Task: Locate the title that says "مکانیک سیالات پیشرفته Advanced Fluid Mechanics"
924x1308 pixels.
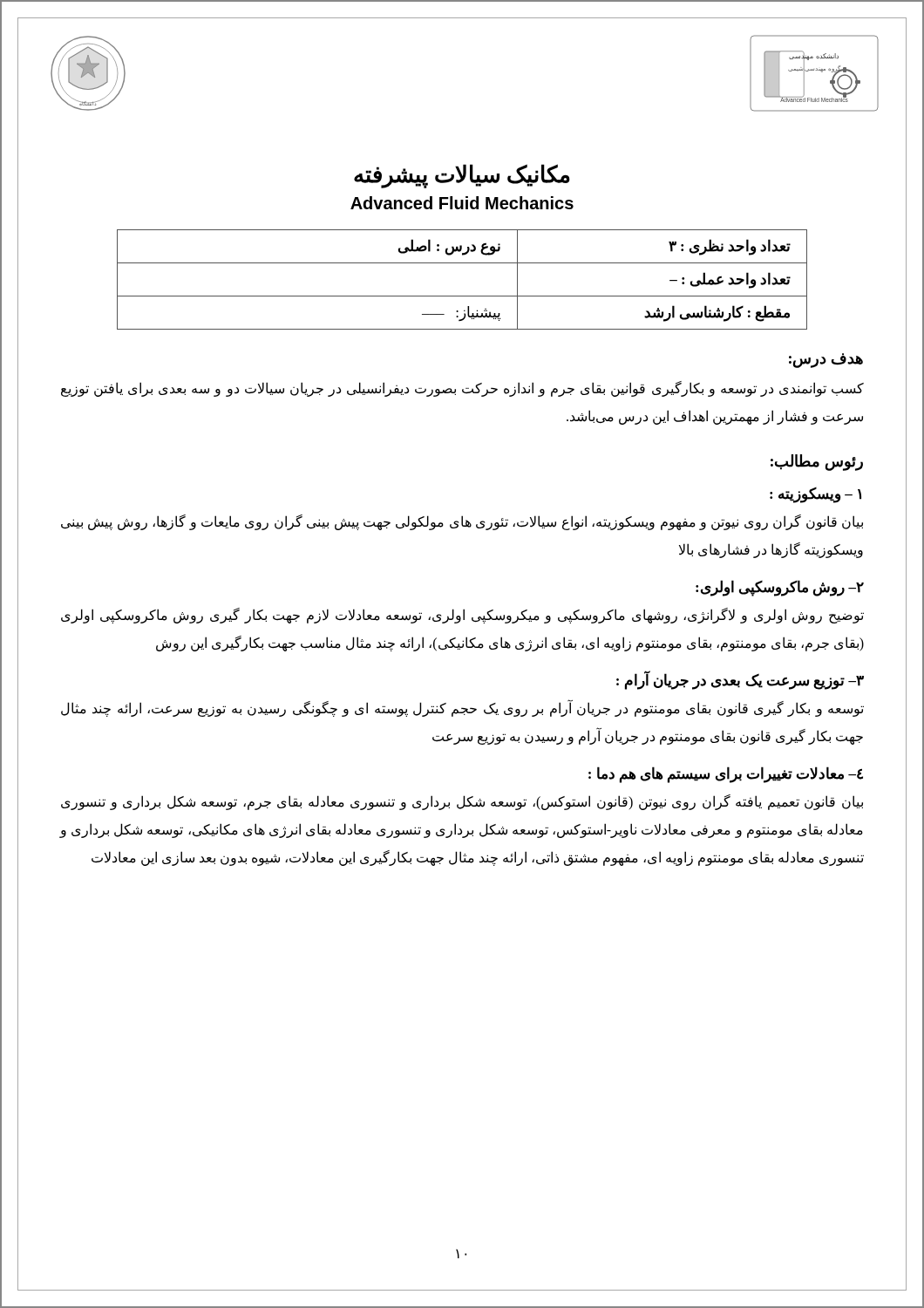Action: pyautogui.click(x=462, y=187)
